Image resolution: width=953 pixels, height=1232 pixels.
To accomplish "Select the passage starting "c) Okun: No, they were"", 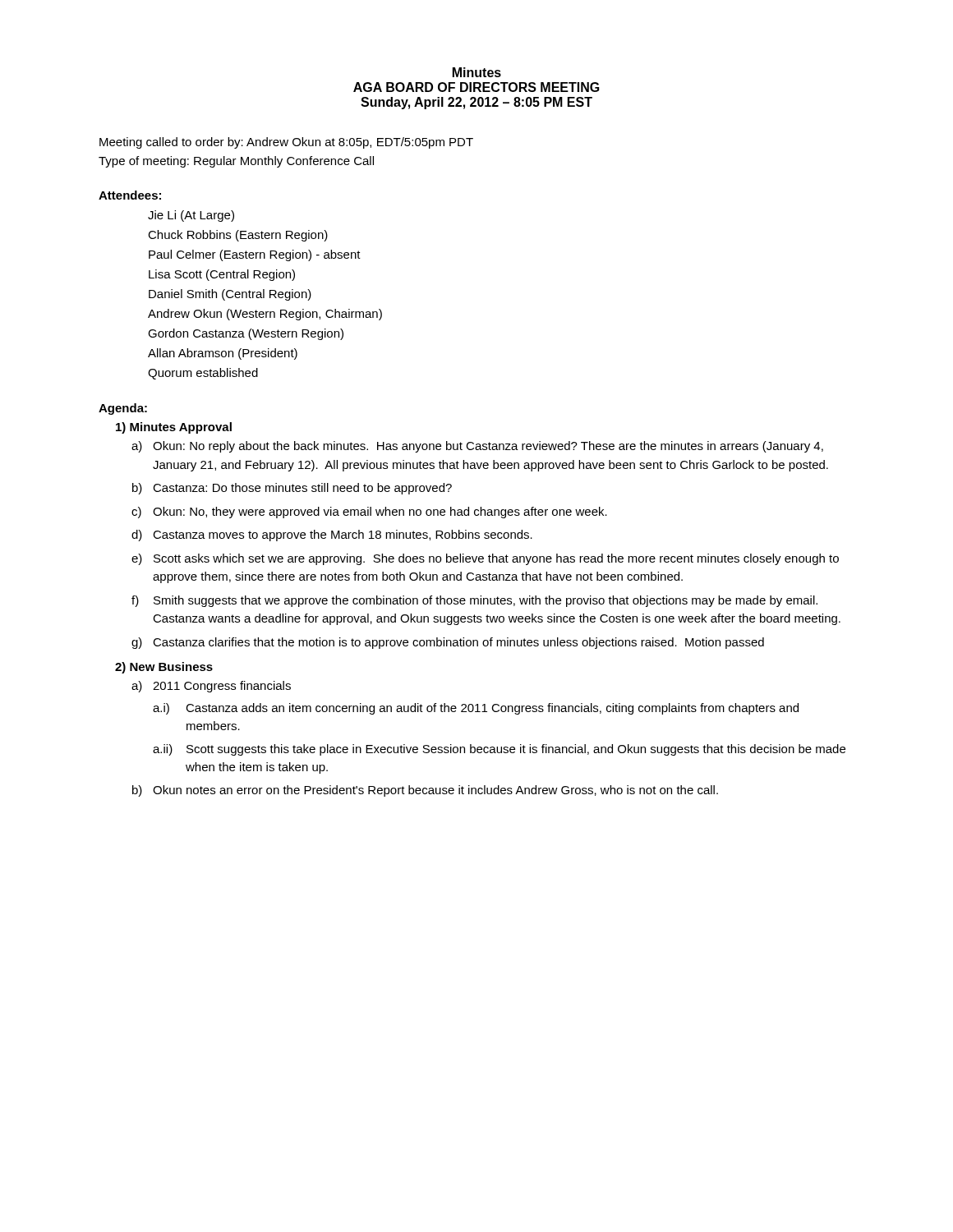I will point(370,512).
